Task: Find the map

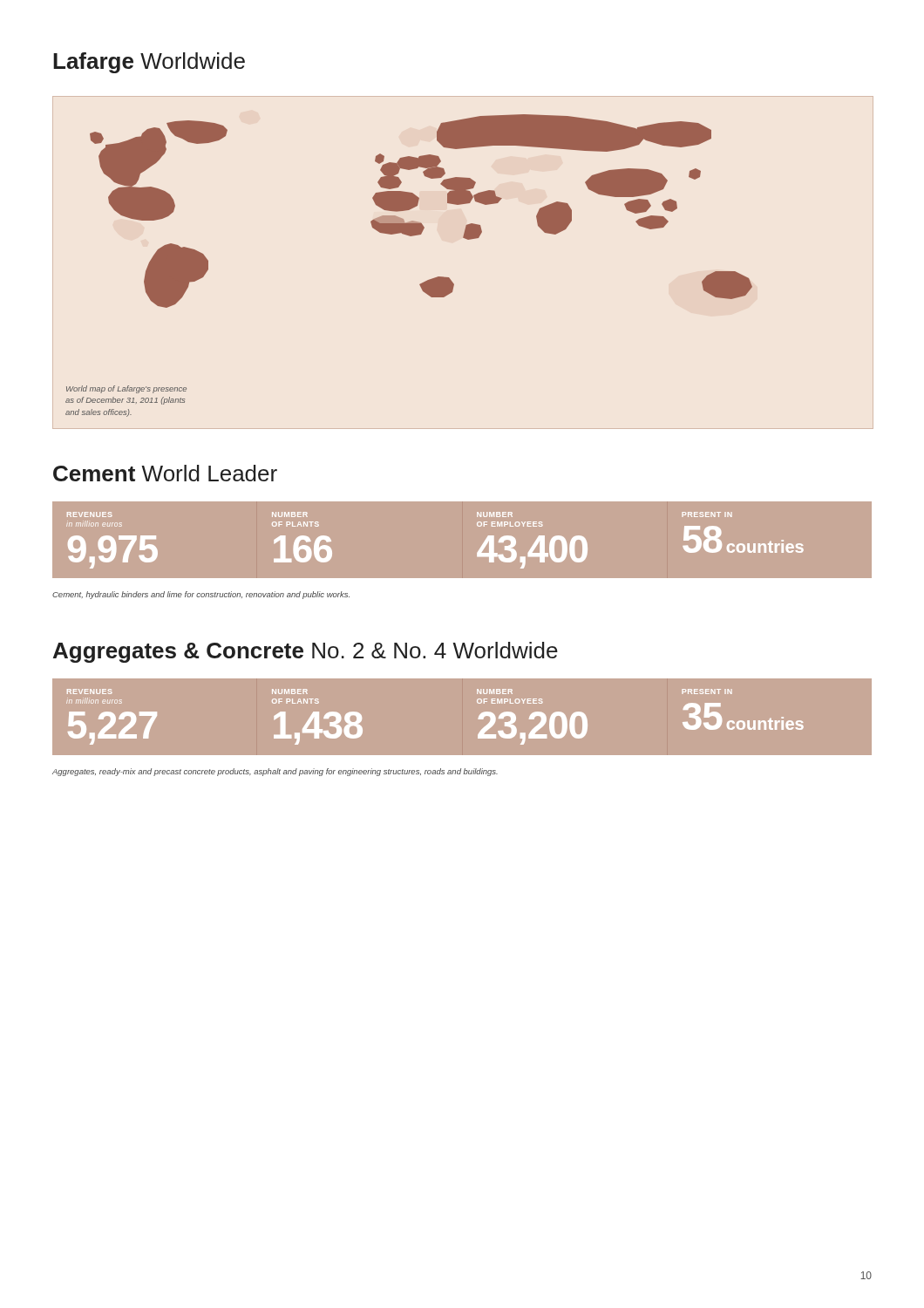Action: pos(463,262)
